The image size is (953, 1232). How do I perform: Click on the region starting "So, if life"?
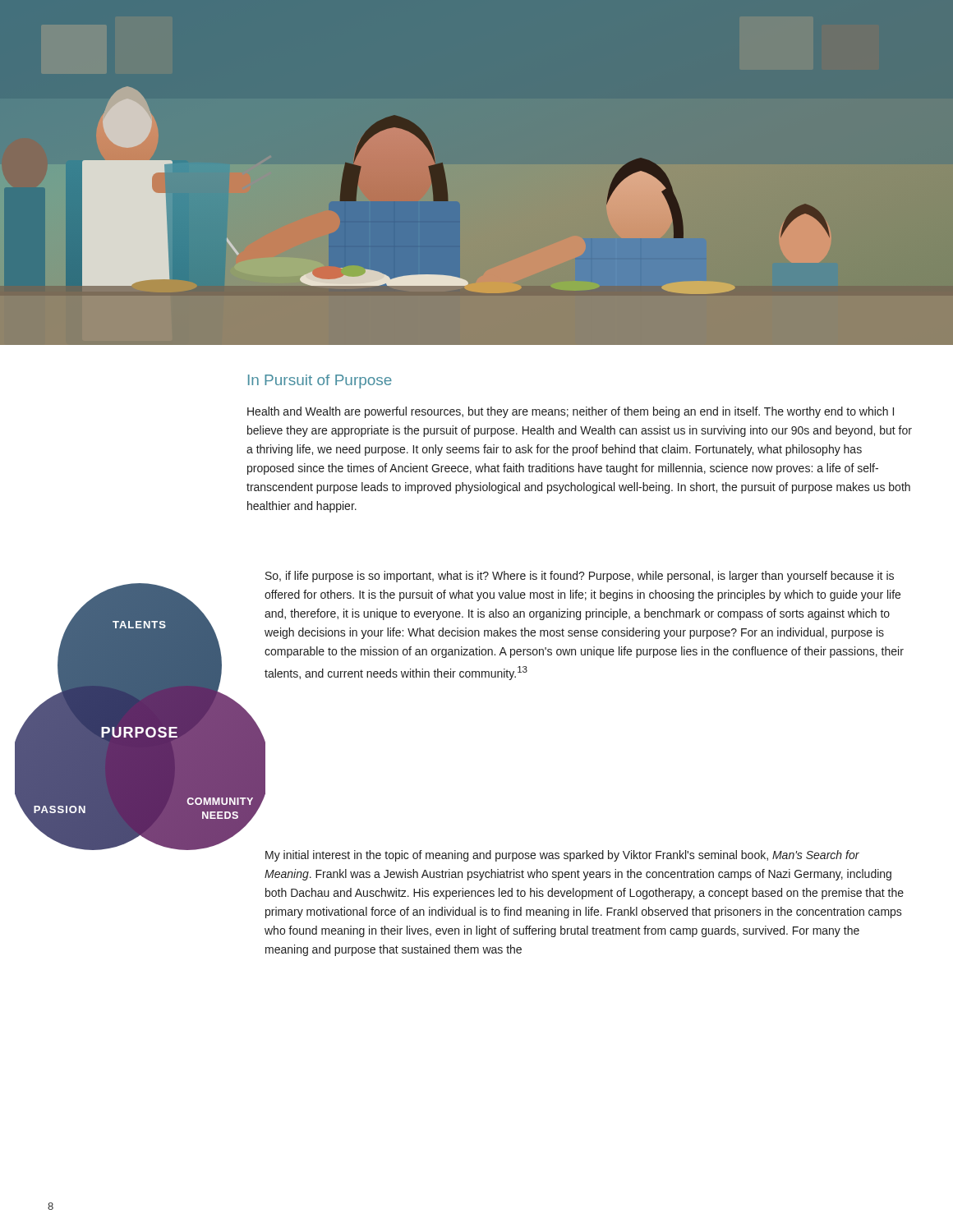coord(584,625)
